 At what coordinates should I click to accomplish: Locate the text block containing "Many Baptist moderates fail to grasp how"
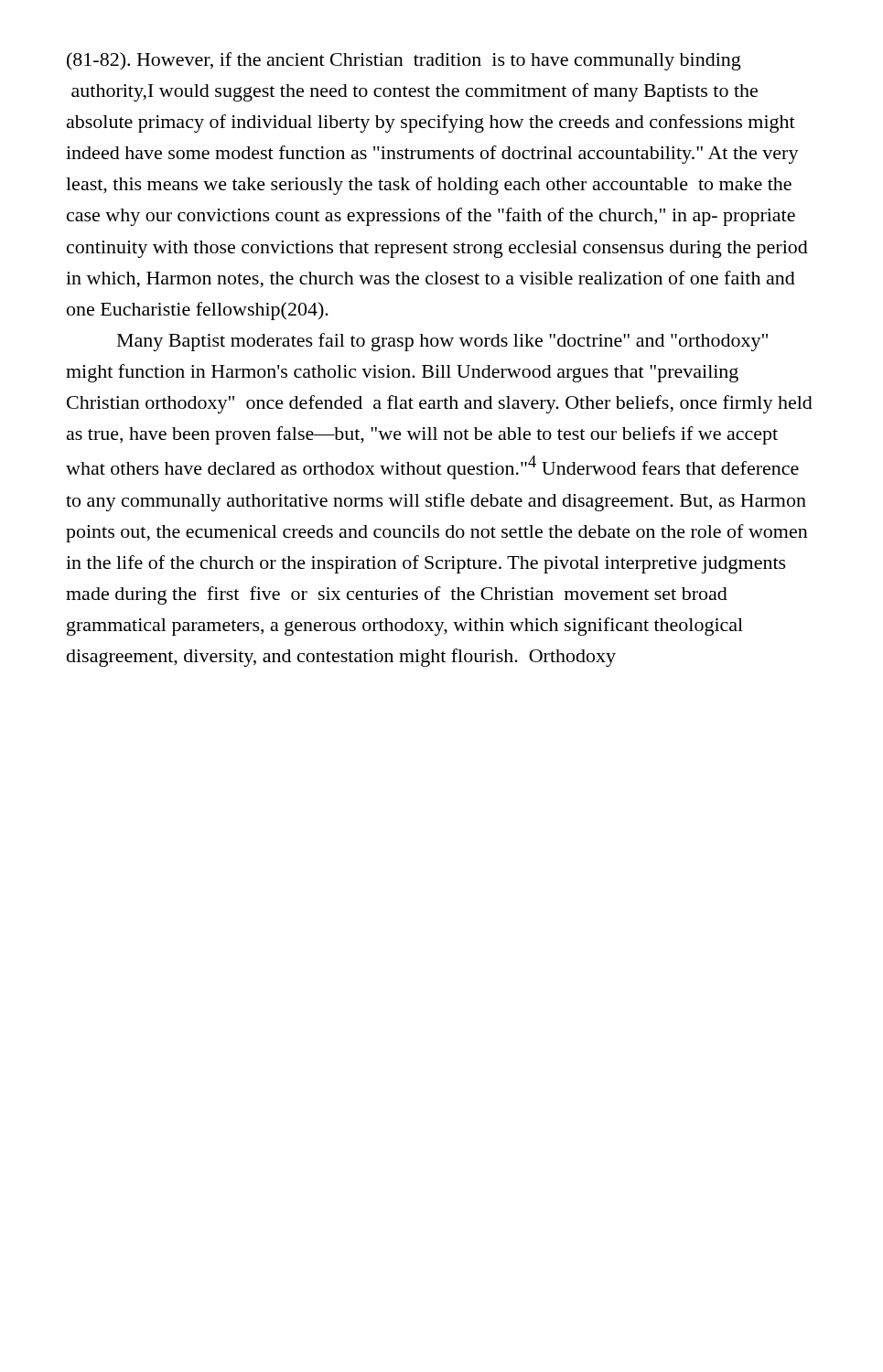point(439,498)
